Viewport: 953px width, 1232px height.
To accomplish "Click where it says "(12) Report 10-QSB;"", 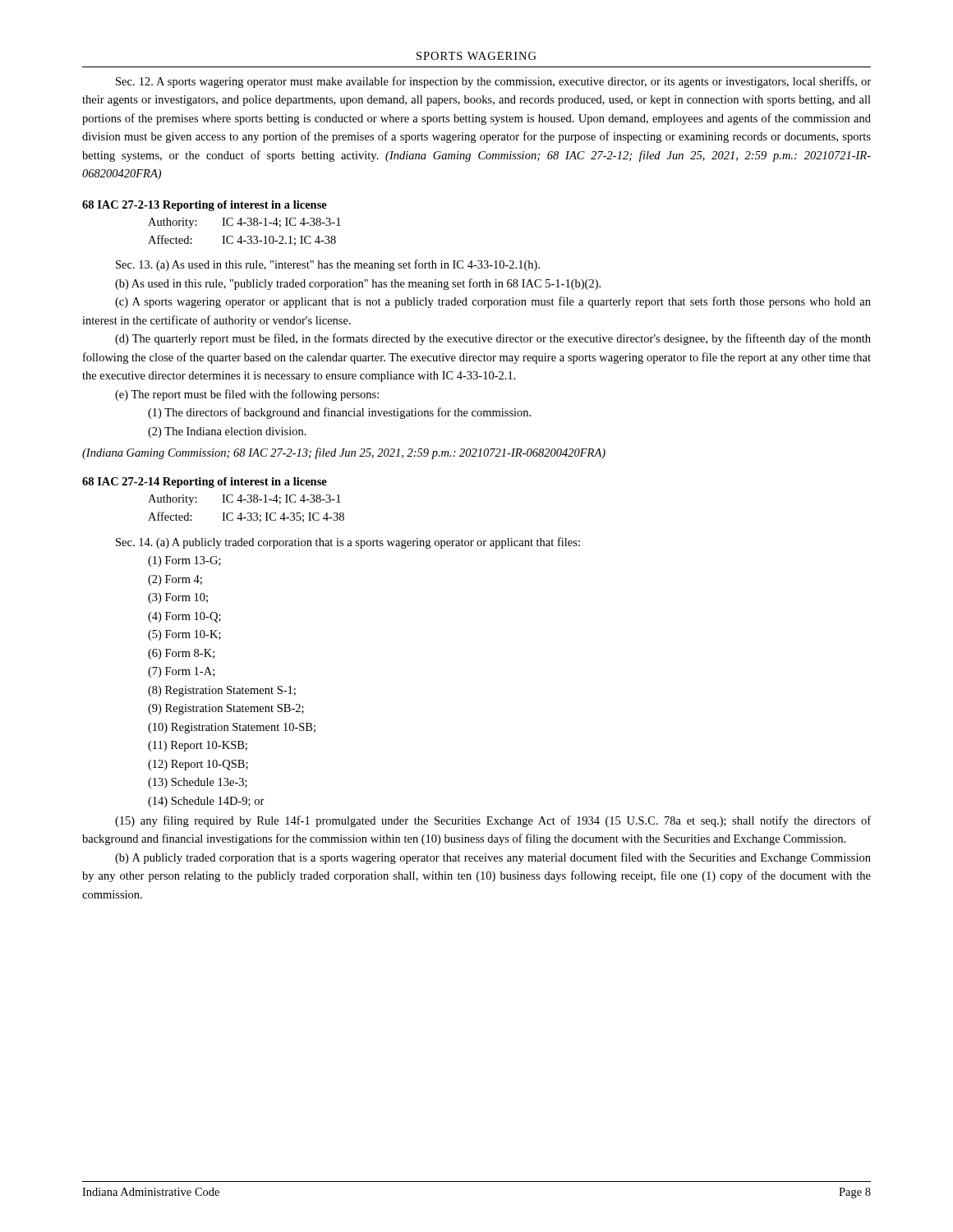I will tap(198, 764).
